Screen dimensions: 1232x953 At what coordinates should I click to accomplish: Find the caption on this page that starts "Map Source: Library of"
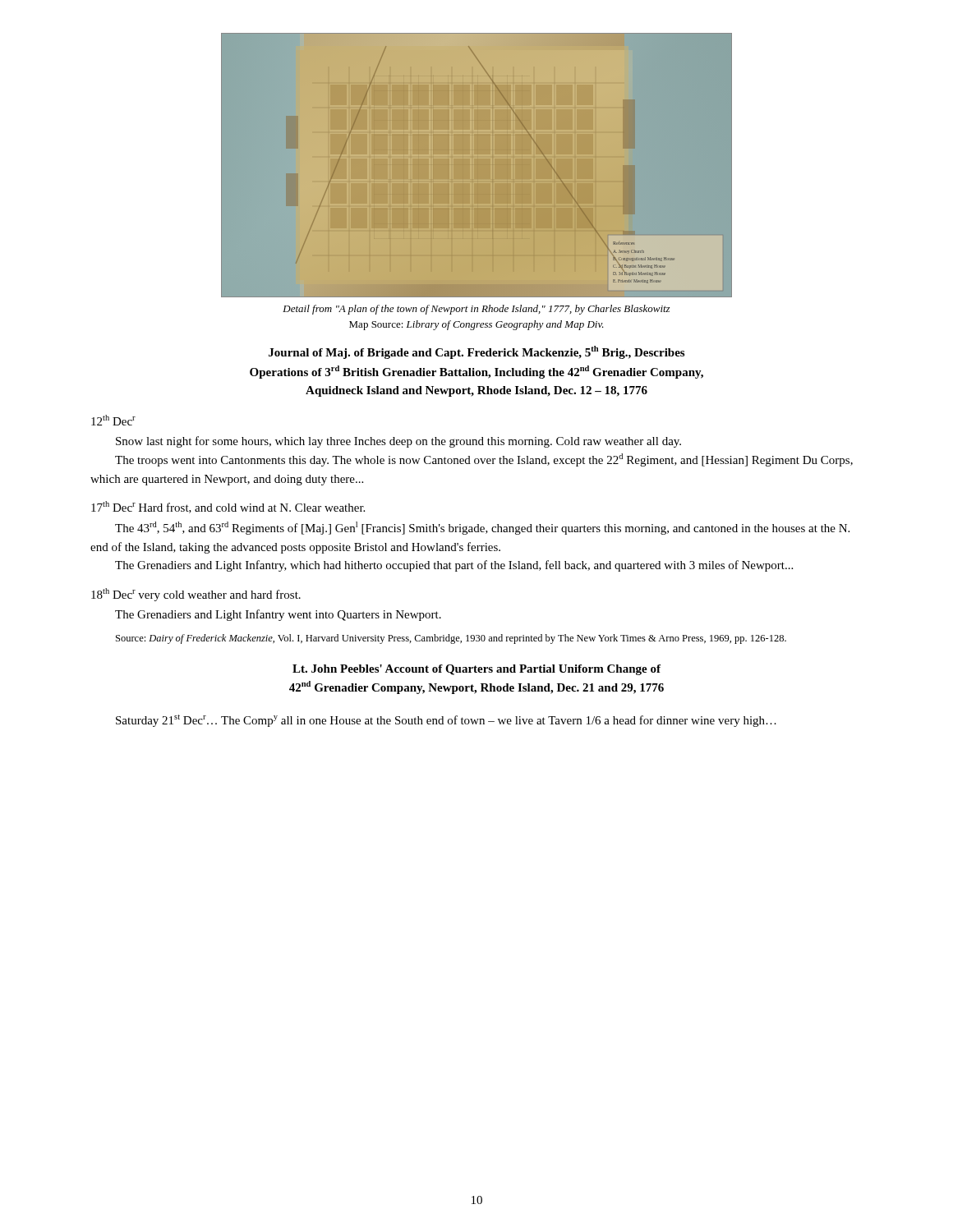(x=476, y=324)
